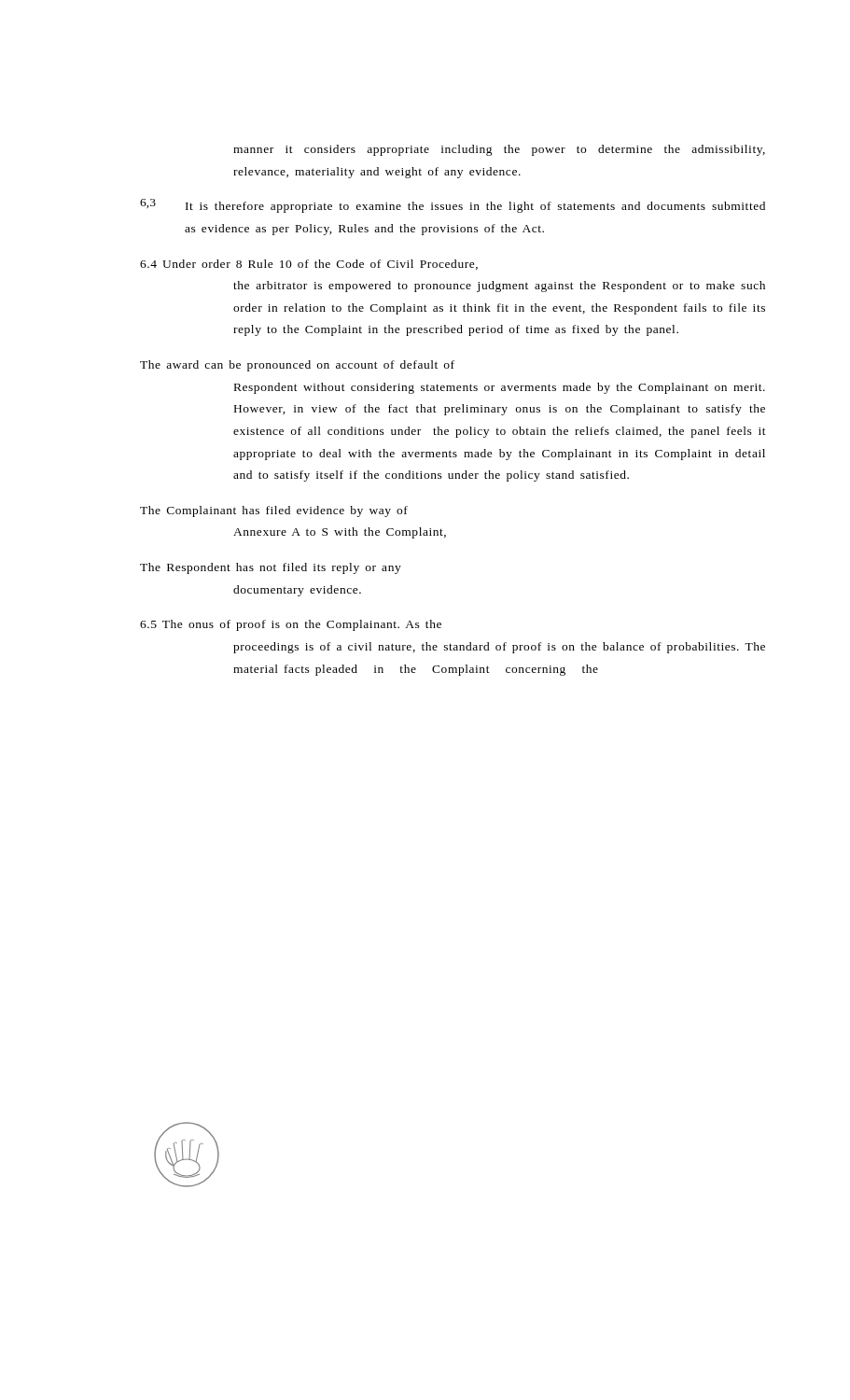Click on the region starting "manner it considers appropriate including the power to"
This screenshot has width=850, height=1400.
tap(500, 160)
